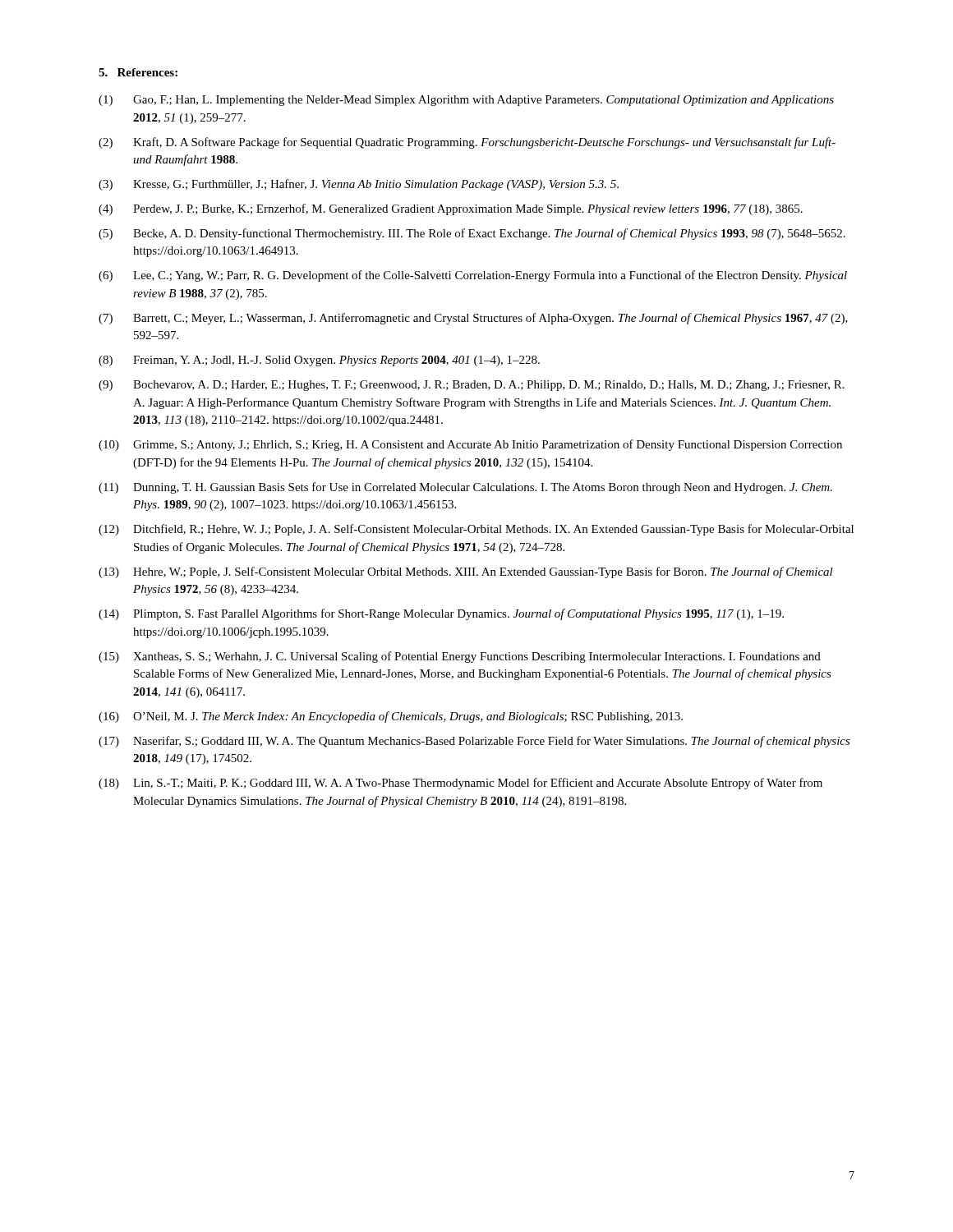The height and width of the screenshot is (1232, 953).
Task: Locate the passage starting "(12) Ditchfield, R.; Hehre, W. J.; Pople,"
Action: click(476, 539)
